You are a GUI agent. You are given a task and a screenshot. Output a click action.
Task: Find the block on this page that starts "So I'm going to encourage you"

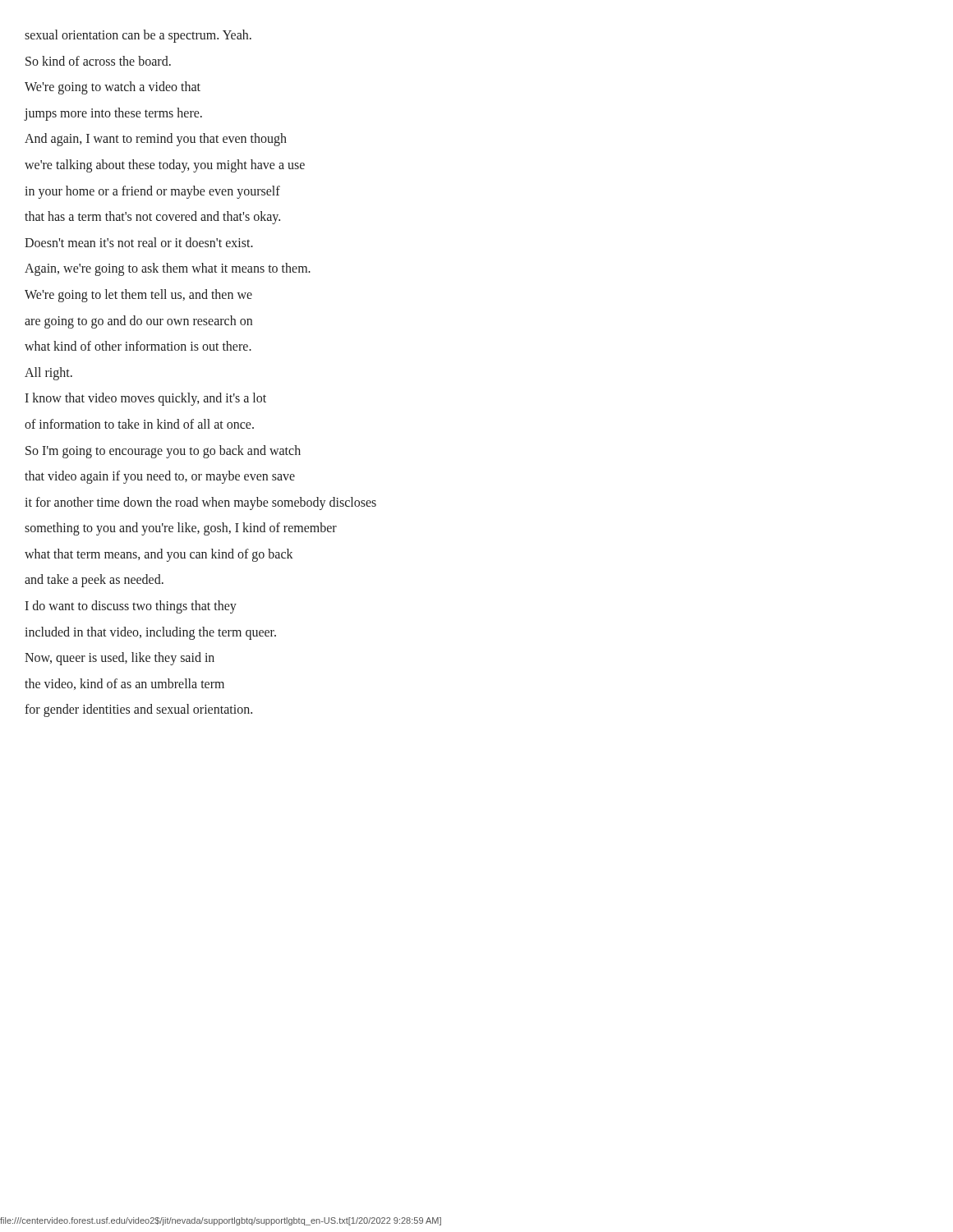163,452
